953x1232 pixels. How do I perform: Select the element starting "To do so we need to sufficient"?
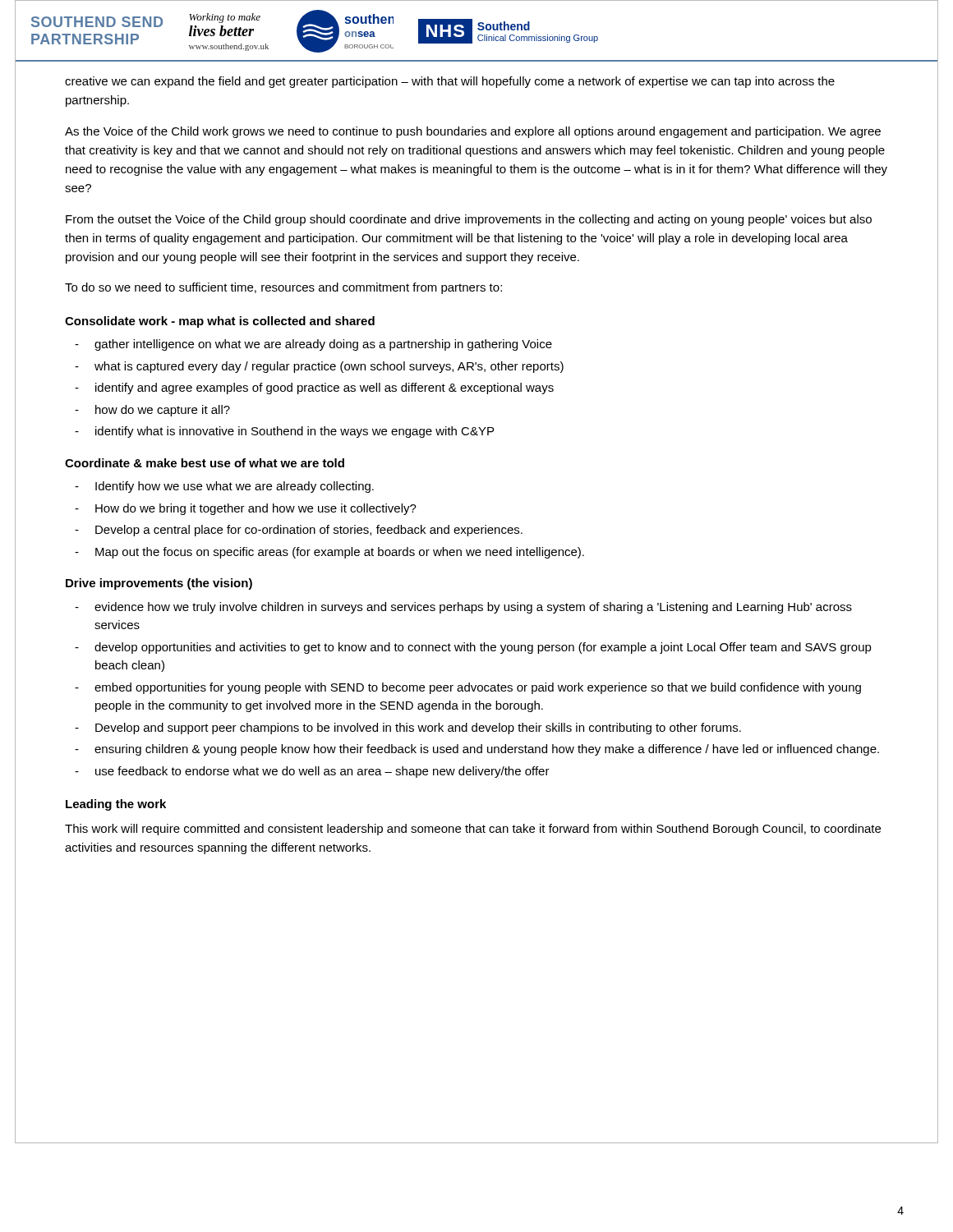(284, 287)
